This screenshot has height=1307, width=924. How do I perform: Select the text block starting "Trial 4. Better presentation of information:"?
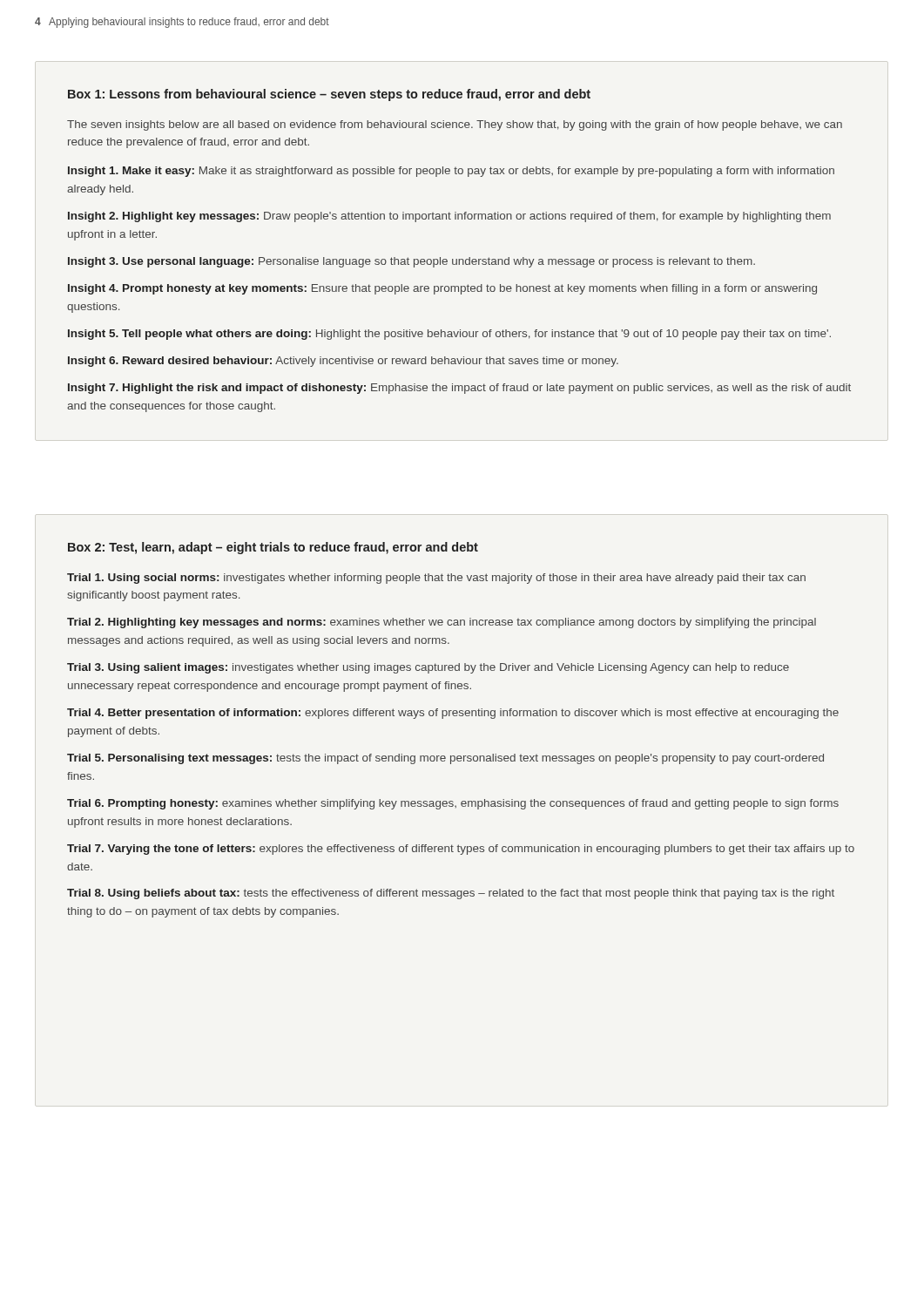click(453, 722)
